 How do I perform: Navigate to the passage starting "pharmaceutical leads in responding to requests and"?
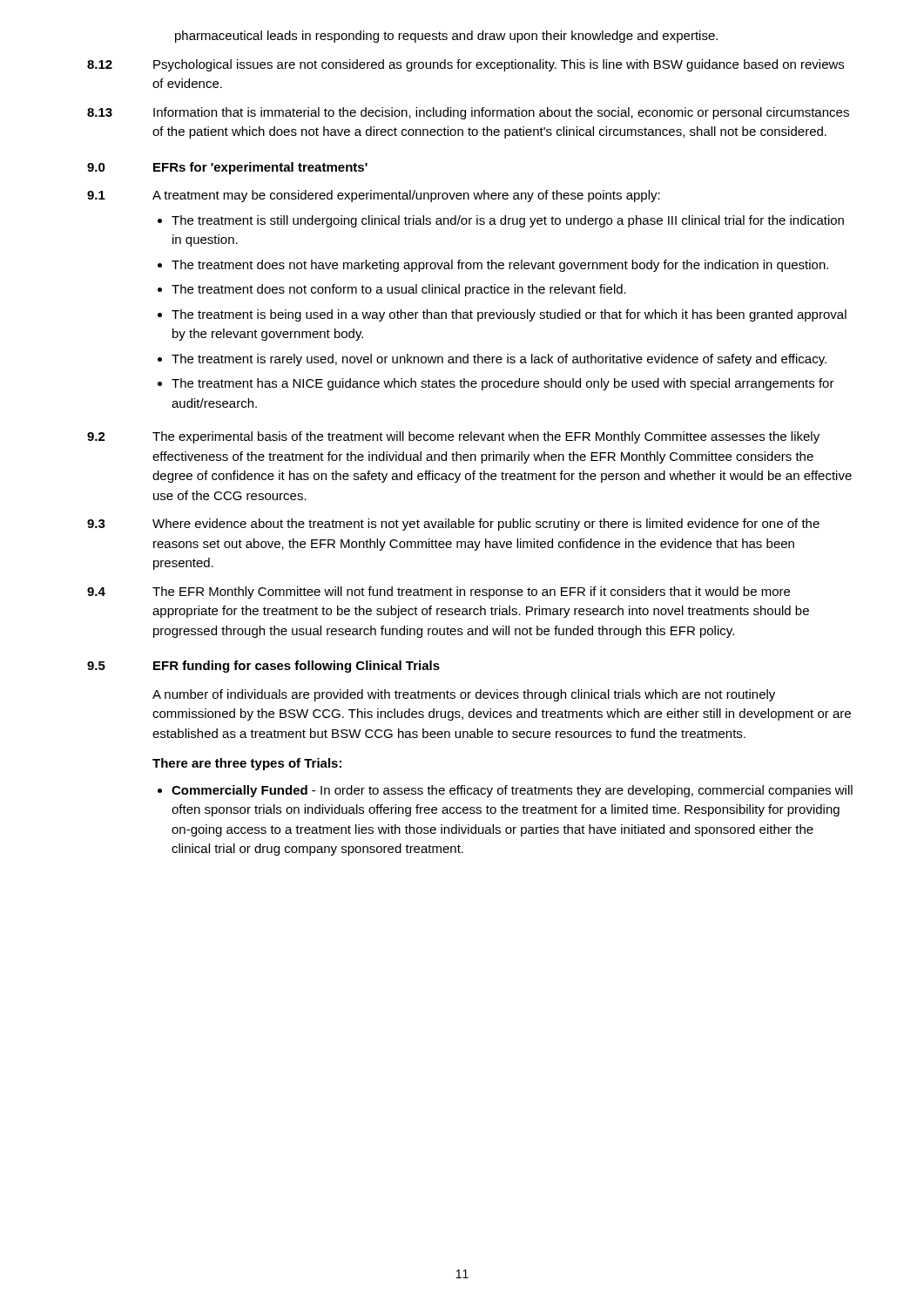pos(447,35)
